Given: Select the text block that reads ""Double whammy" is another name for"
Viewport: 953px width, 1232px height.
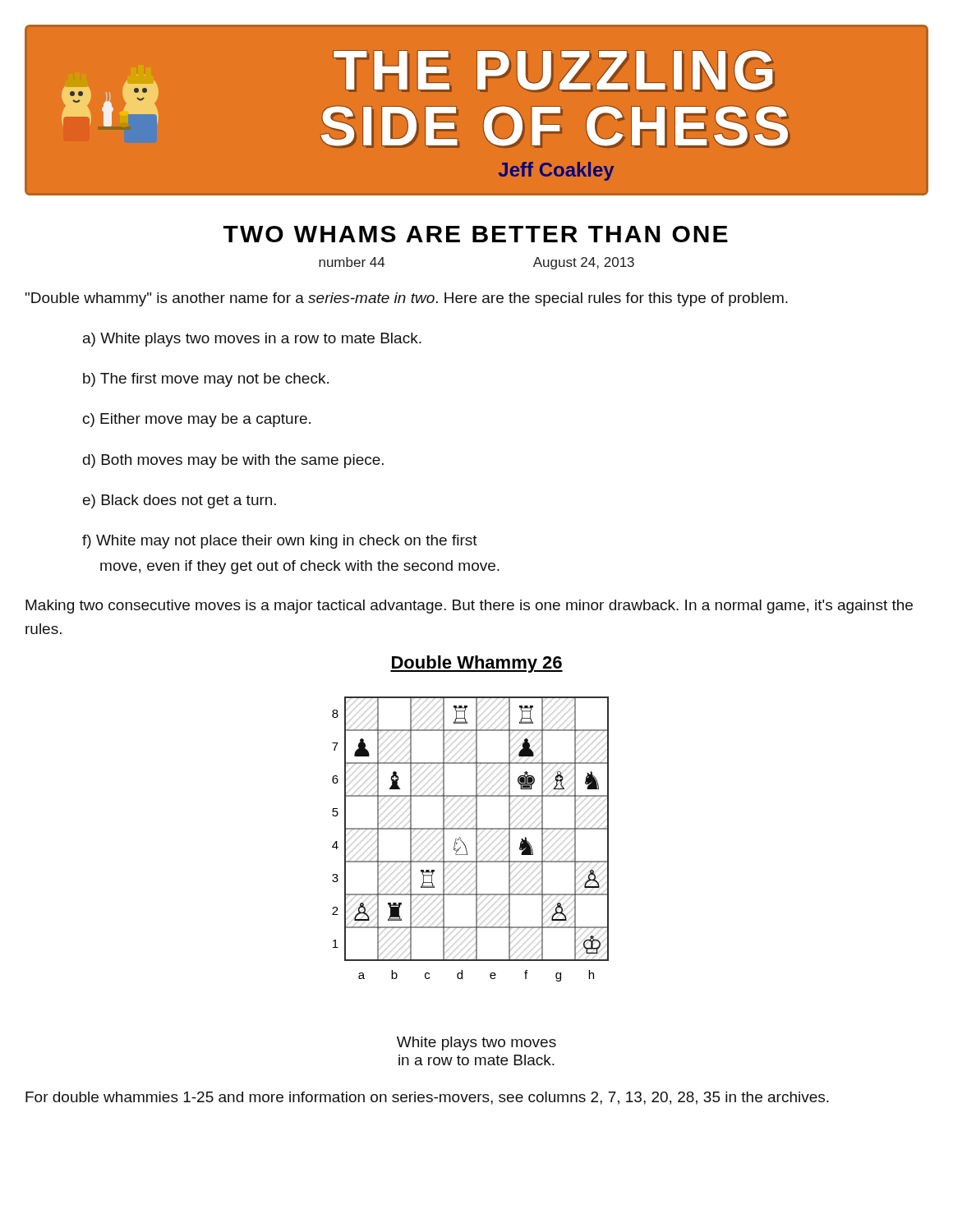Looking at the screenshot, I should (x=476, y=298).
